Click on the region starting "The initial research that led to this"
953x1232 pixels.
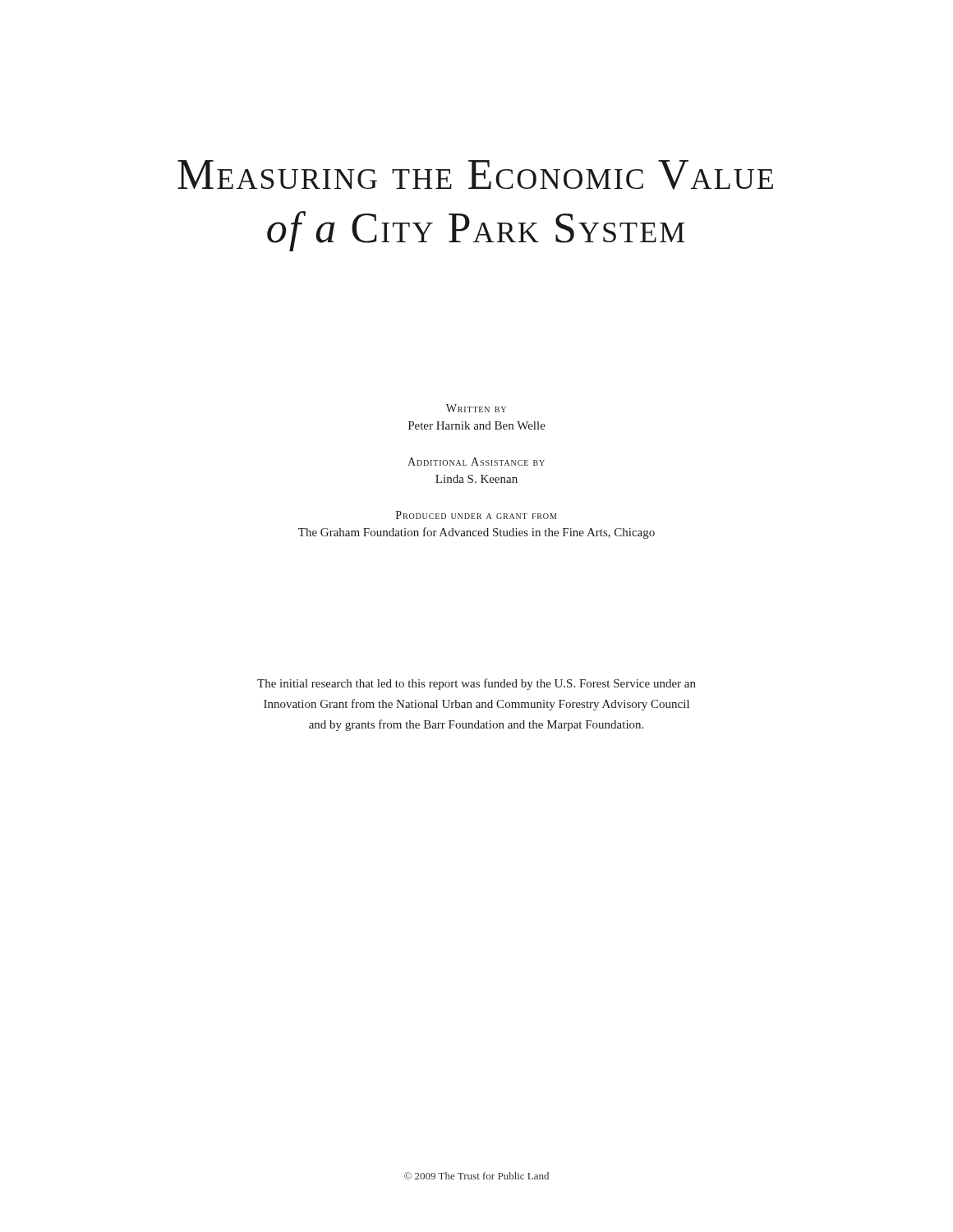point(476,704)
